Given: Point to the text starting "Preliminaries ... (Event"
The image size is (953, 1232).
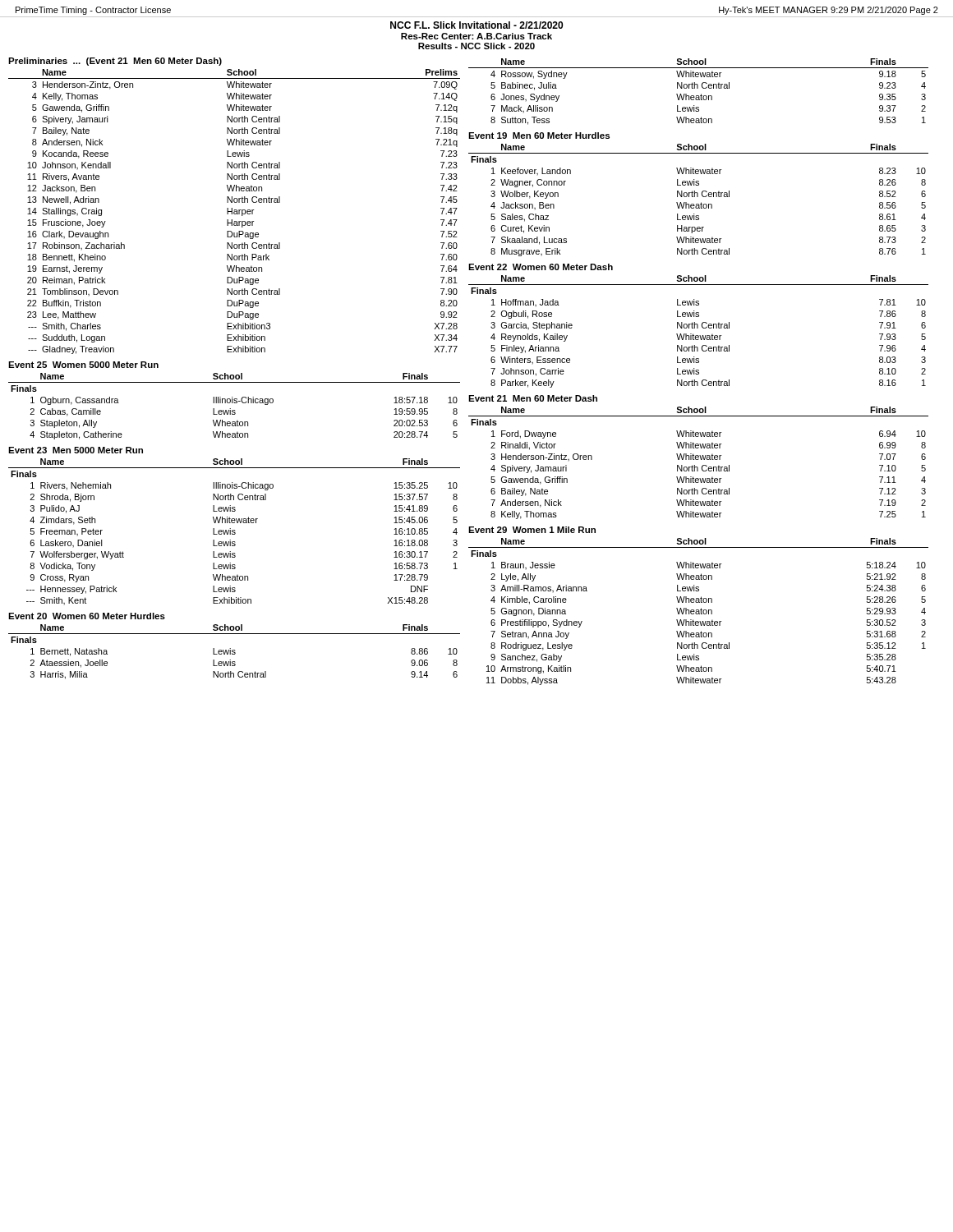Looking at the screenshot, I should coord(115,61).
